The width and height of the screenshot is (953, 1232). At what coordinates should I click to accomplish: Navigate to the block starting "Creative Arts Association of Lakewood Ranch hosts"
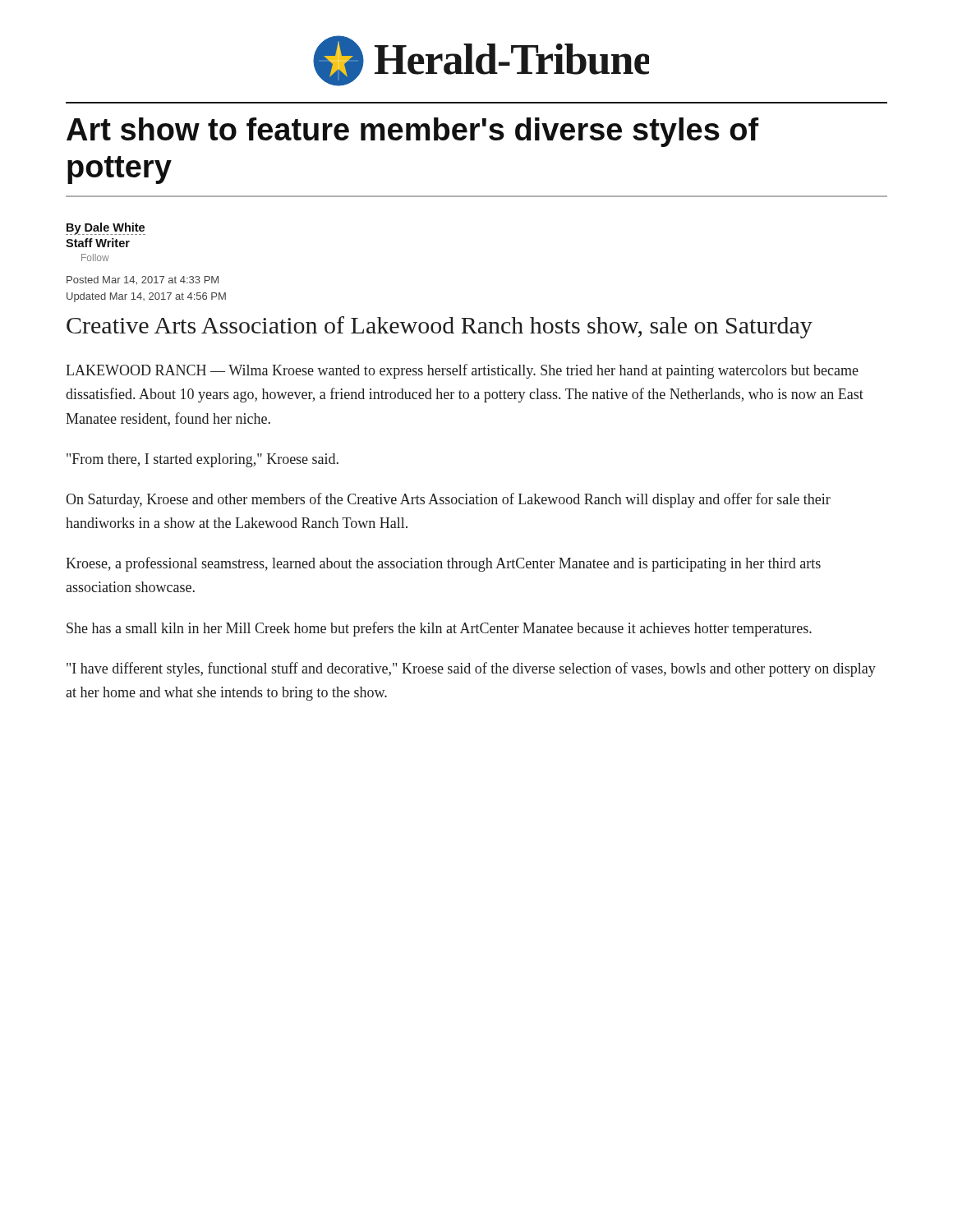476,325
